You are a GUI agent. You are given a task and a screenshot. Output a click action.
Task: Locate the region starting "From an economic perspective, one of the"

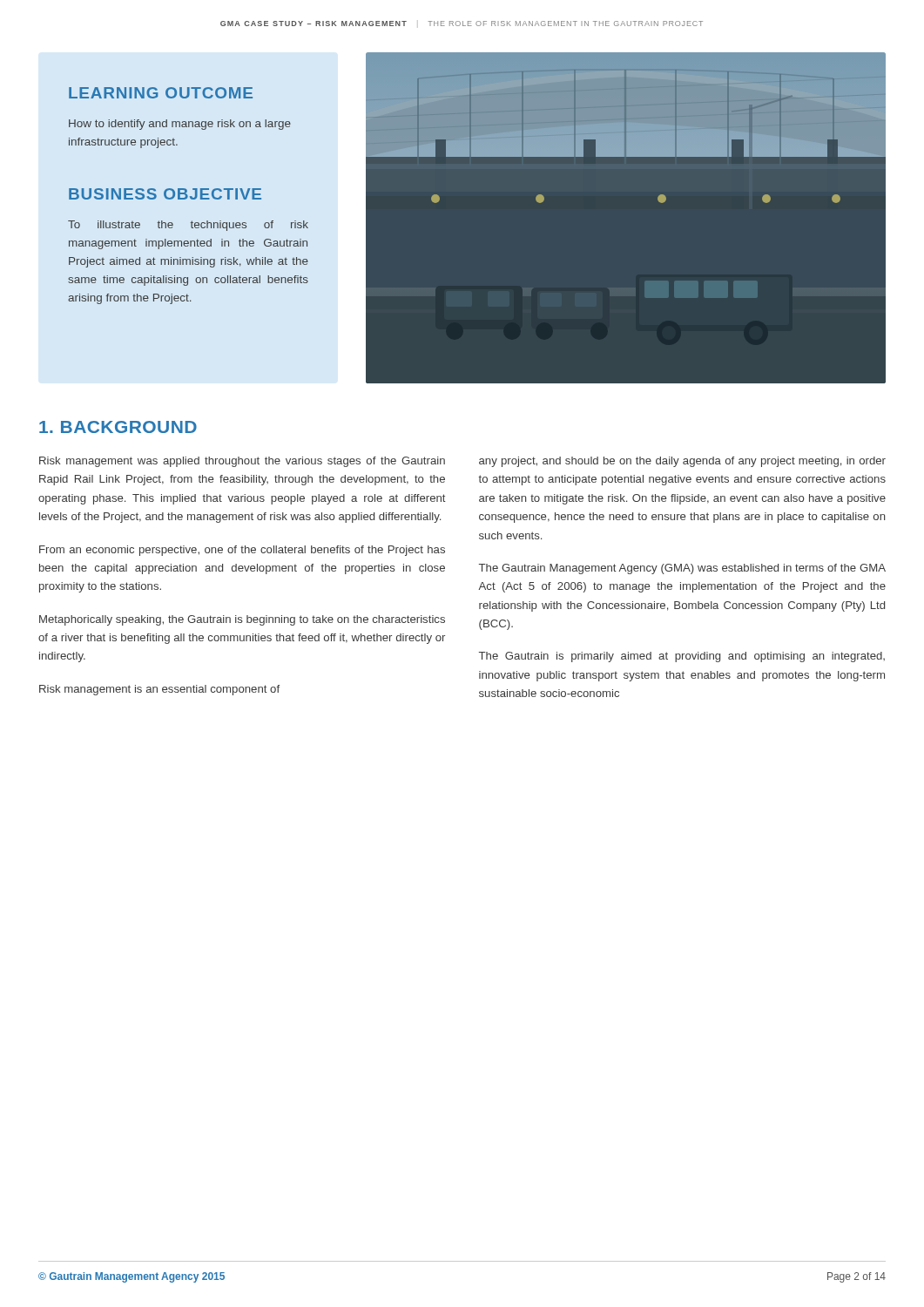click(242, 568)
